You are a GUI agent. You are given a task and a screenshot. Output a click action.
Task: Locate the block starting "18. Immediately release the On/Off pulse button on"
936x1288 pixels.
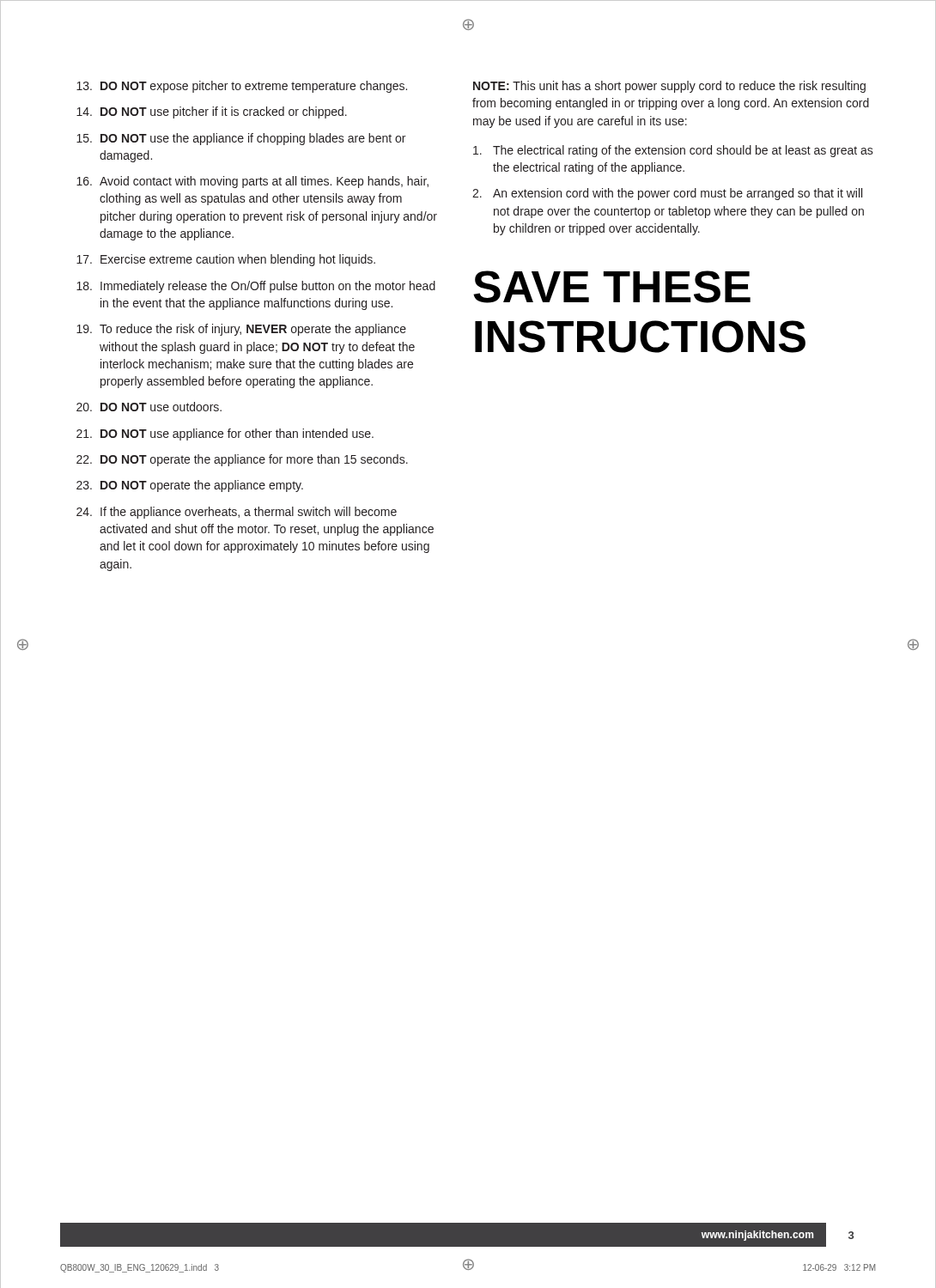click(x=249, y=295)
